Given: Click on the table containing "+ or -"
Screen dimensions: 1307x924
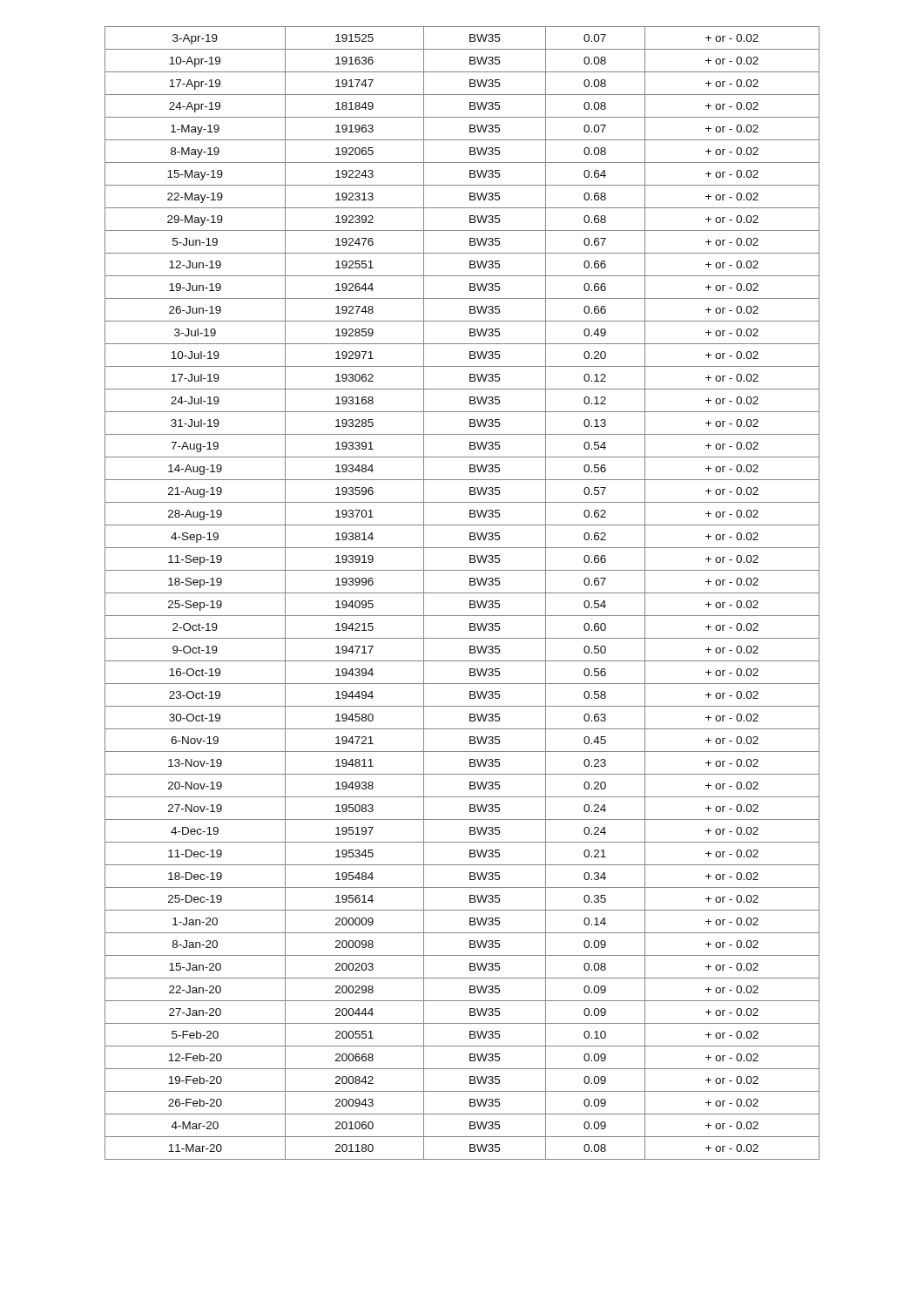Looking at the screenshot, I should (x=462, y=593).
